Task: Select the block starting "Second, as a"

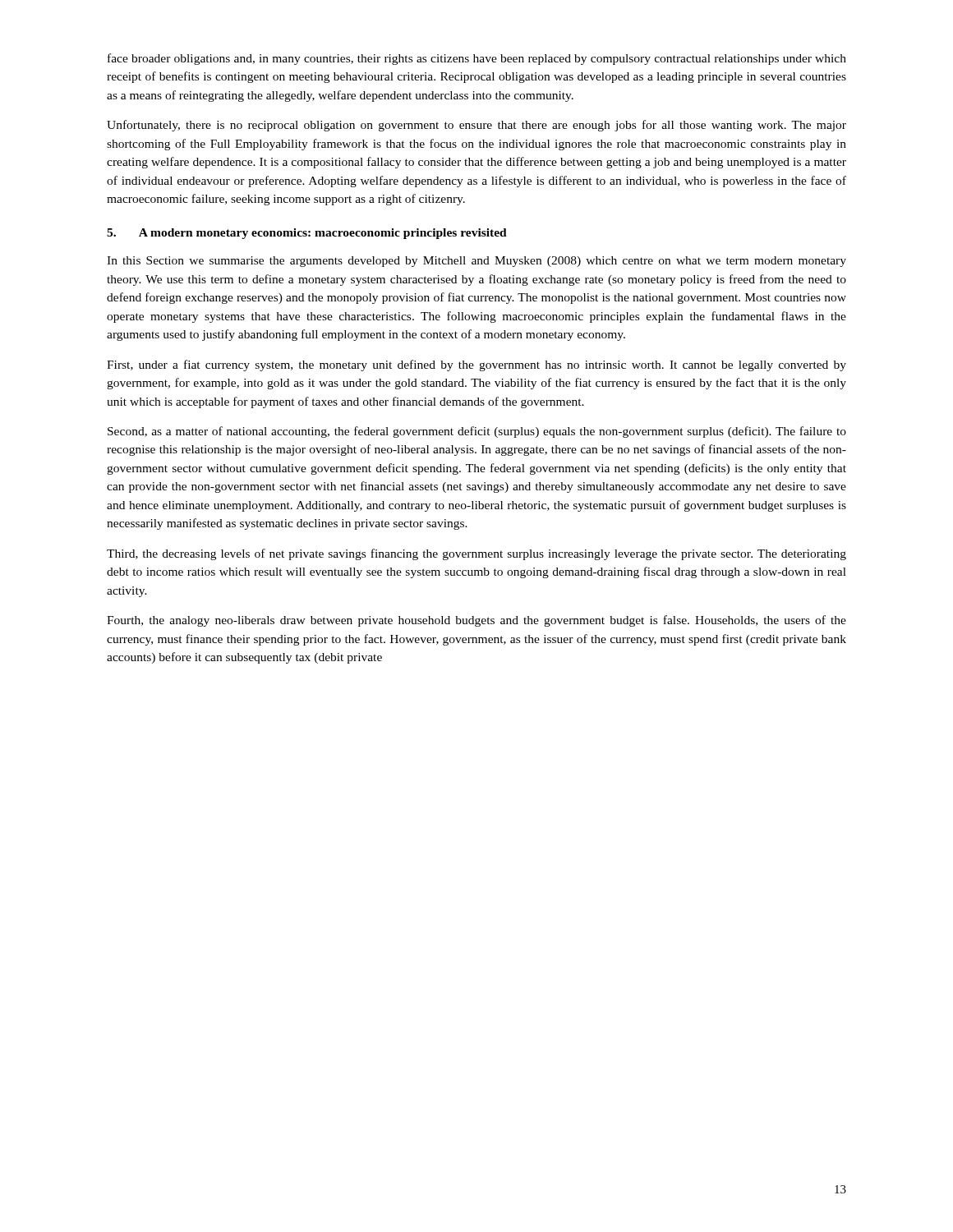Action: 476,477
